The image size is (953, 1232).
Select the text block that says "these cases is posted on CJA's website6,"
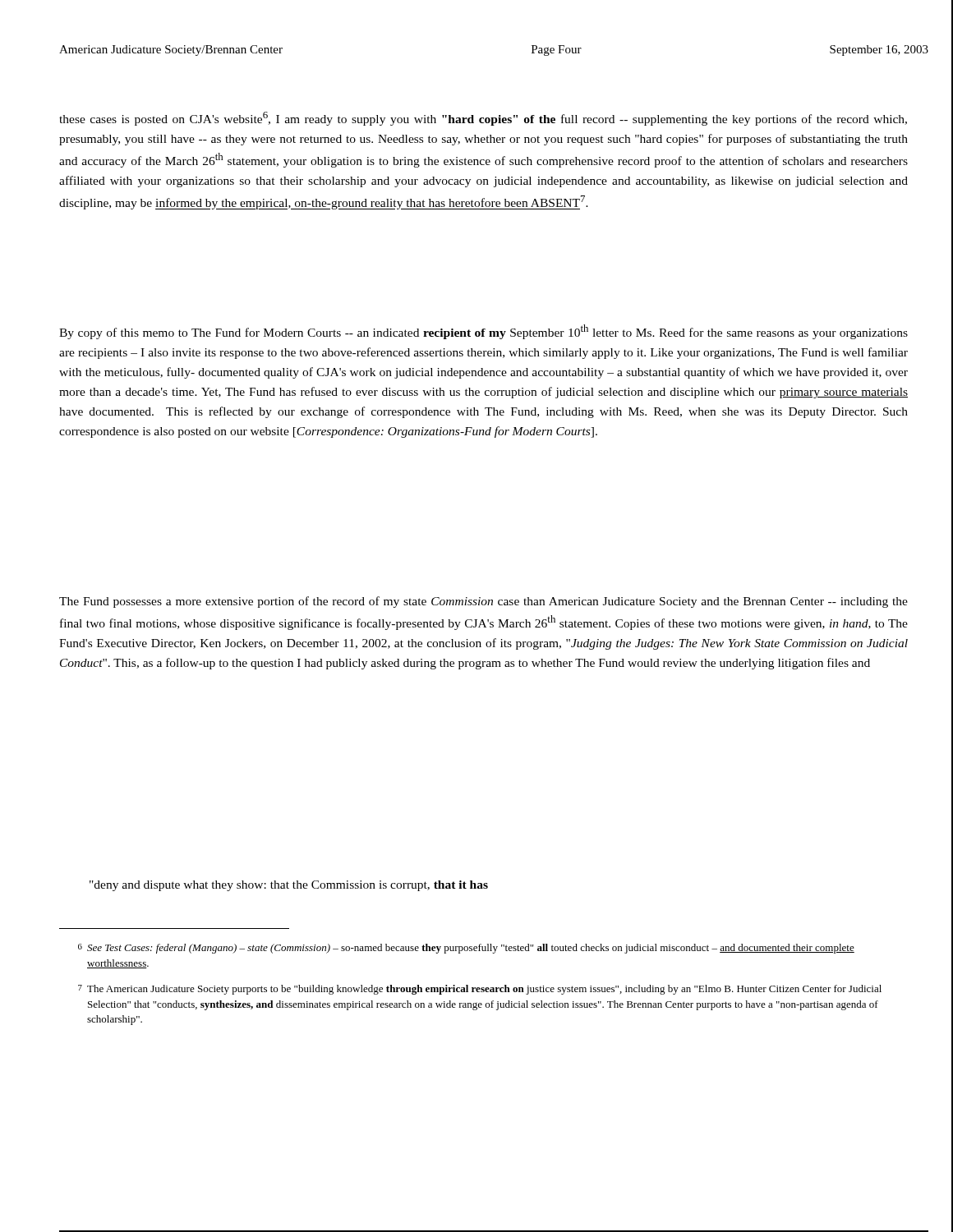click(x=484, y=159)
